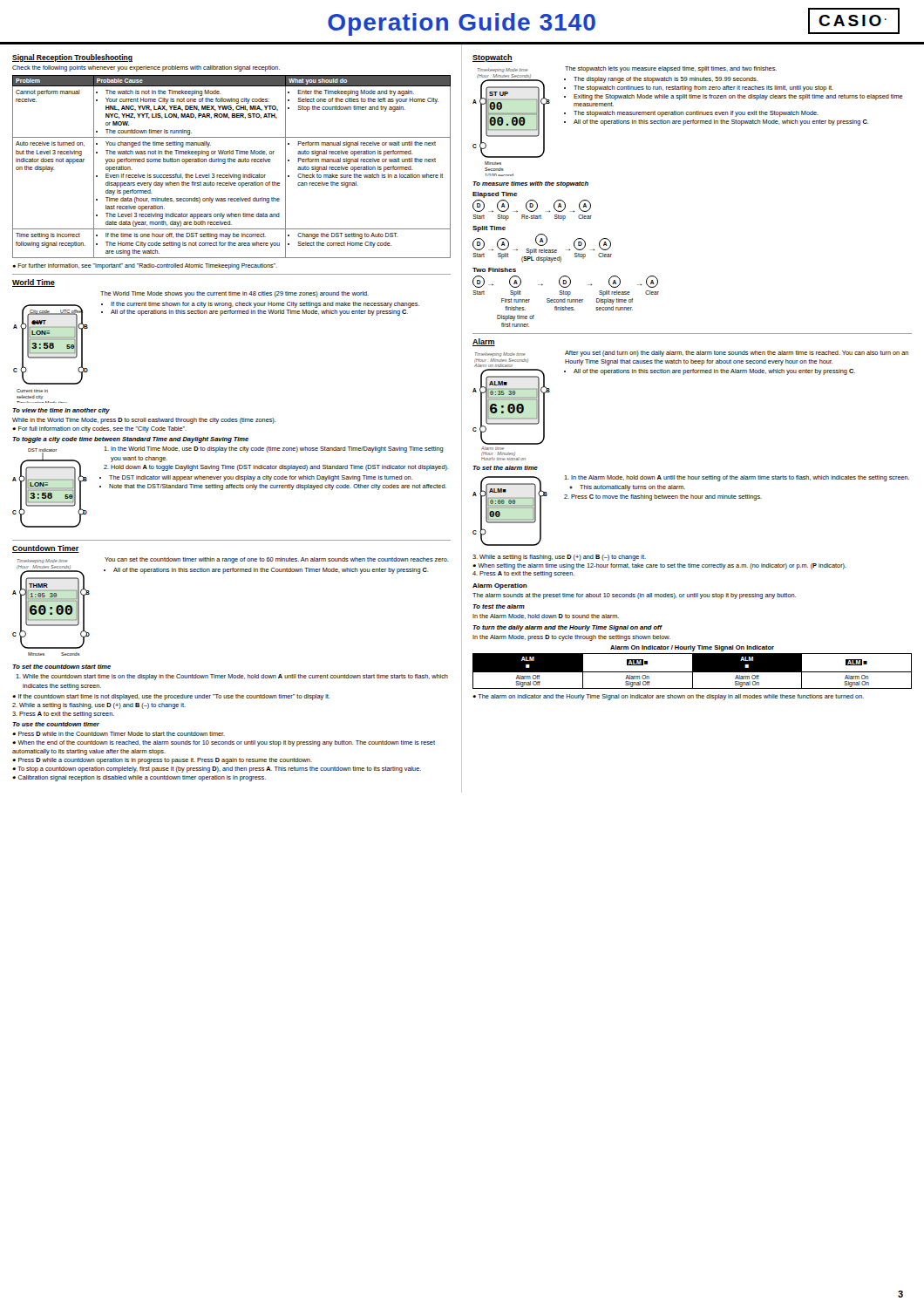Click on the text block that says "● The alarm on"
The height and width of the screenshot is (1308, 924).
click(x=668, y=696)
